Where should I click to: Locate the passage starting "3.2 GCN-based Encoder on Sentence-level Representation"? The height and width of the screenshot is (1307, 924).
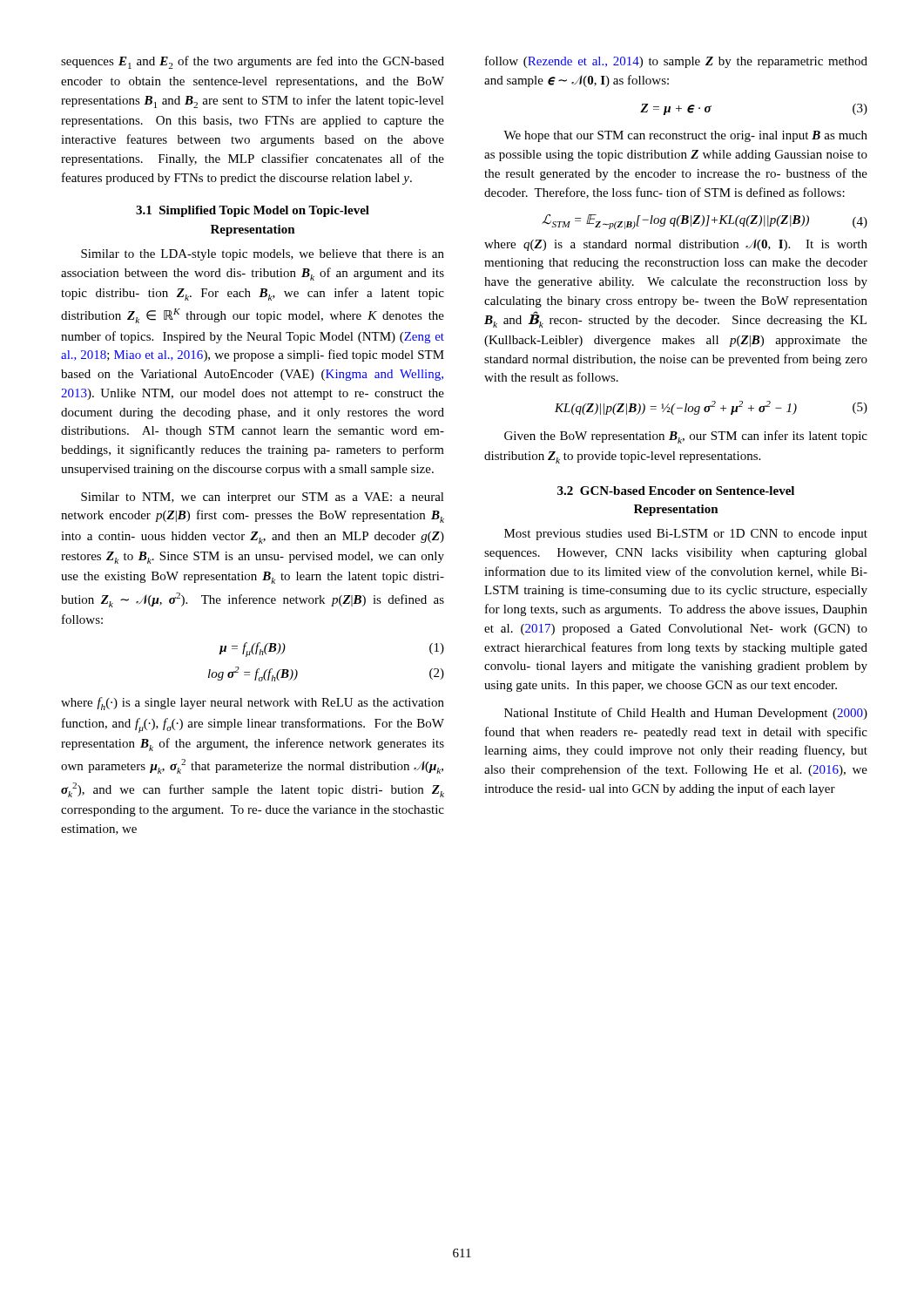676,500
